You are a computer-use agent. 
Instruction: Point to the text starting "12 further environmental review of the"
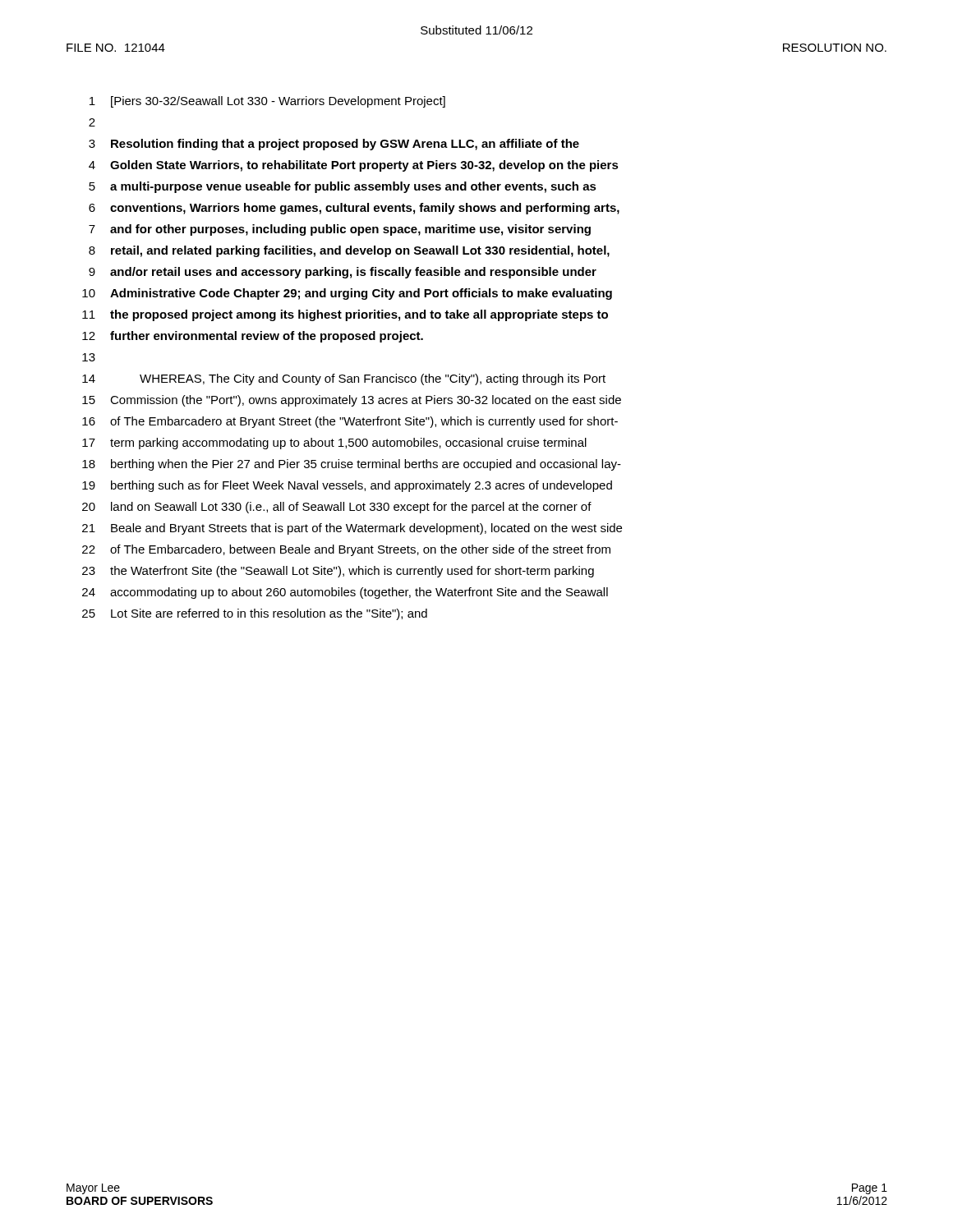point(253,337)
